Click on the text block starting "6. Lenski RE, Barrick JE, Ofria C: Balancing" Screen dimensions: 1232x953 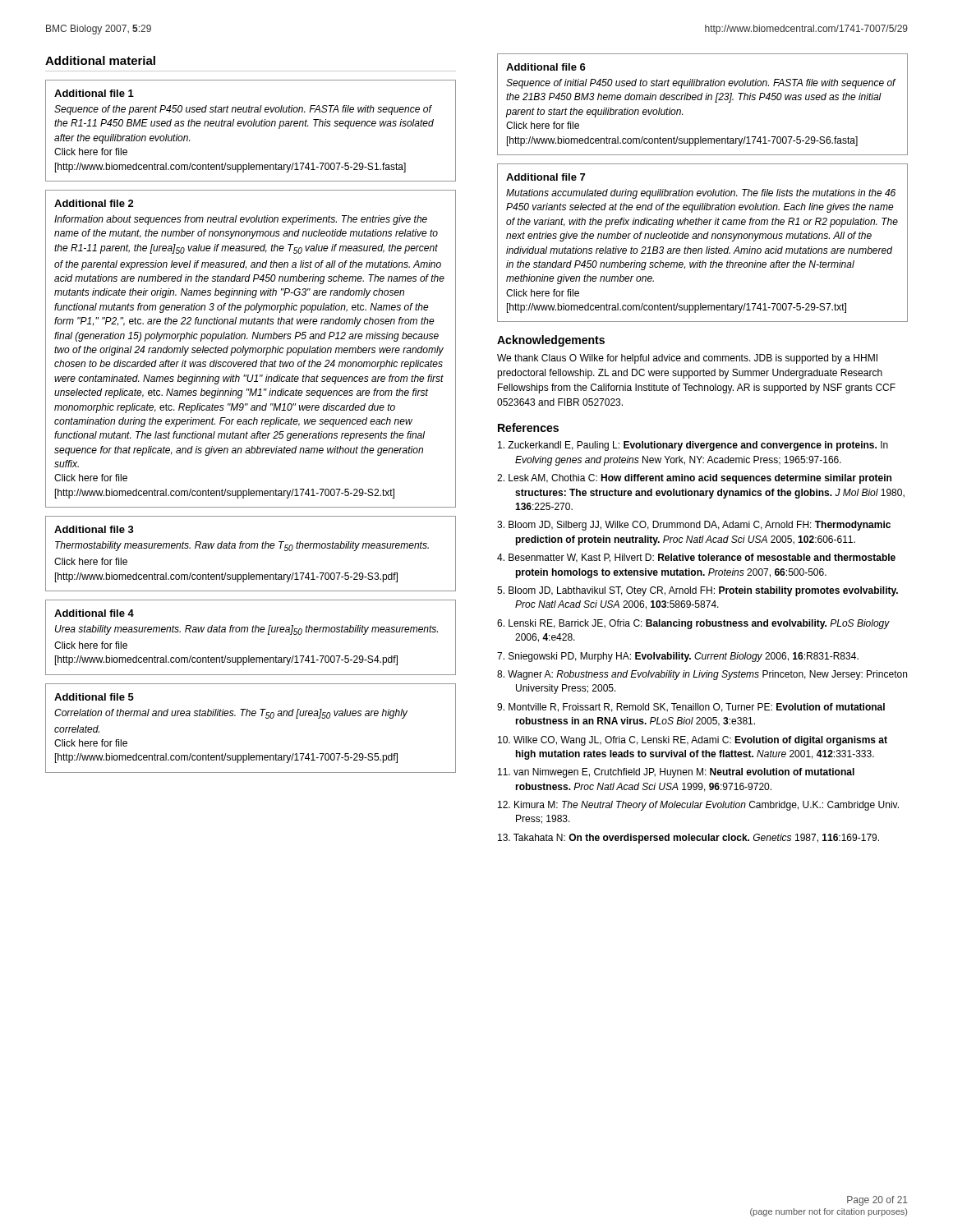pyautogui.click(x=693, y=630)
